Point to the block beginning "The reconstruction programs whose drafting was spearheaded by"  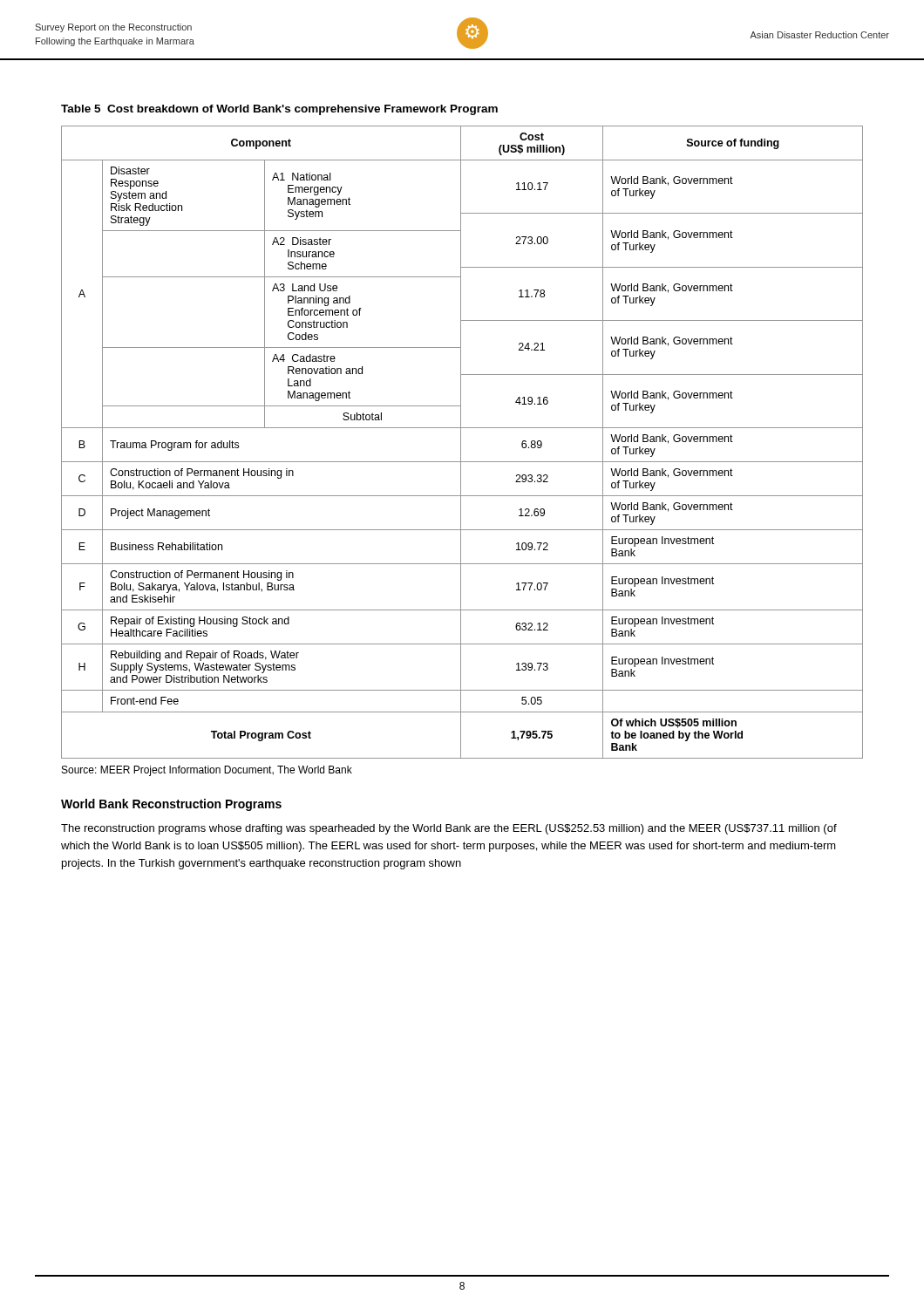(x=449, y=846)
